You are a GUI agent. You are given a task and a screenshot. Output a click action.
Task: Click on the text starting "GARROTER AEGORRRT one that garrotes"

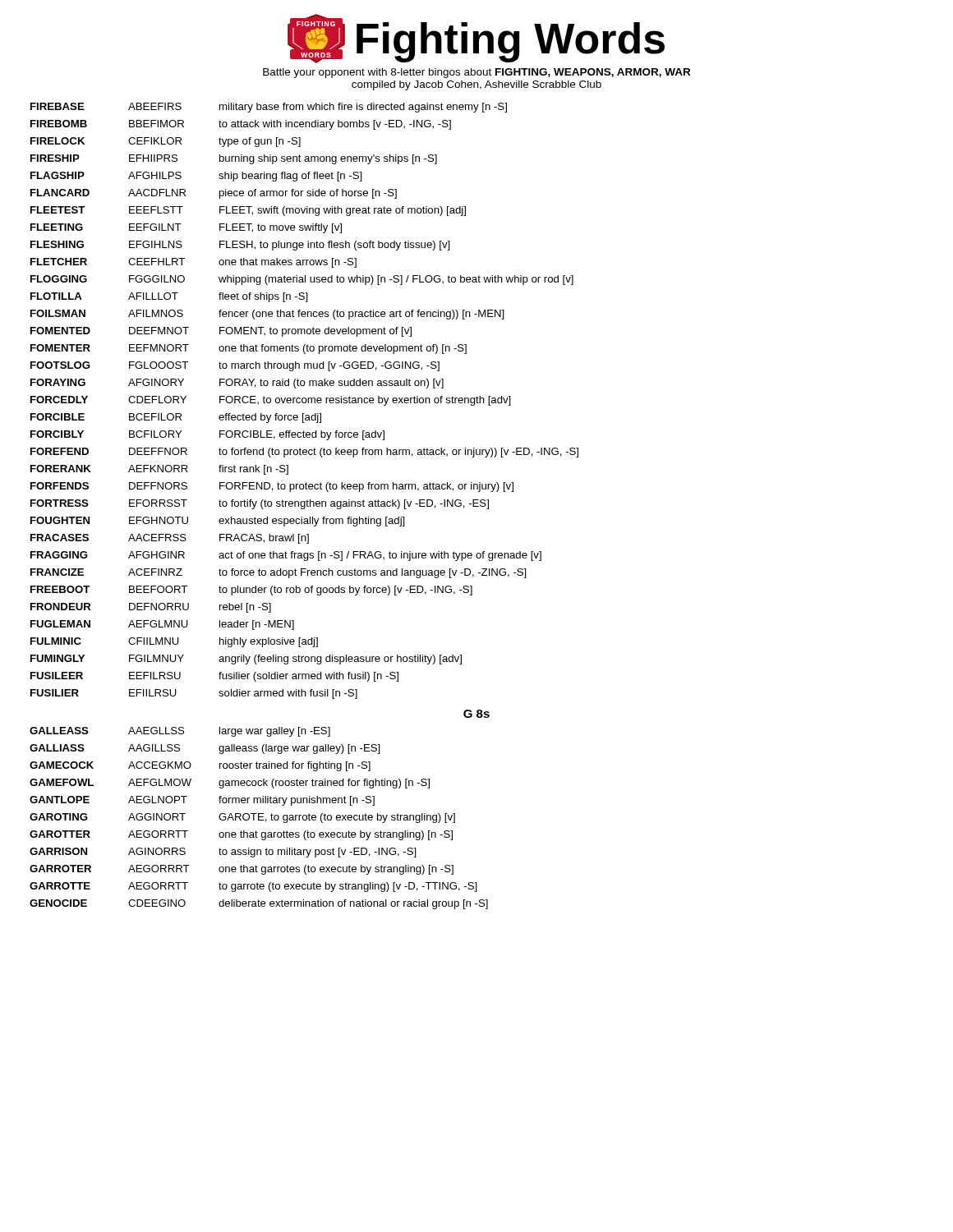tap(242, 870)
